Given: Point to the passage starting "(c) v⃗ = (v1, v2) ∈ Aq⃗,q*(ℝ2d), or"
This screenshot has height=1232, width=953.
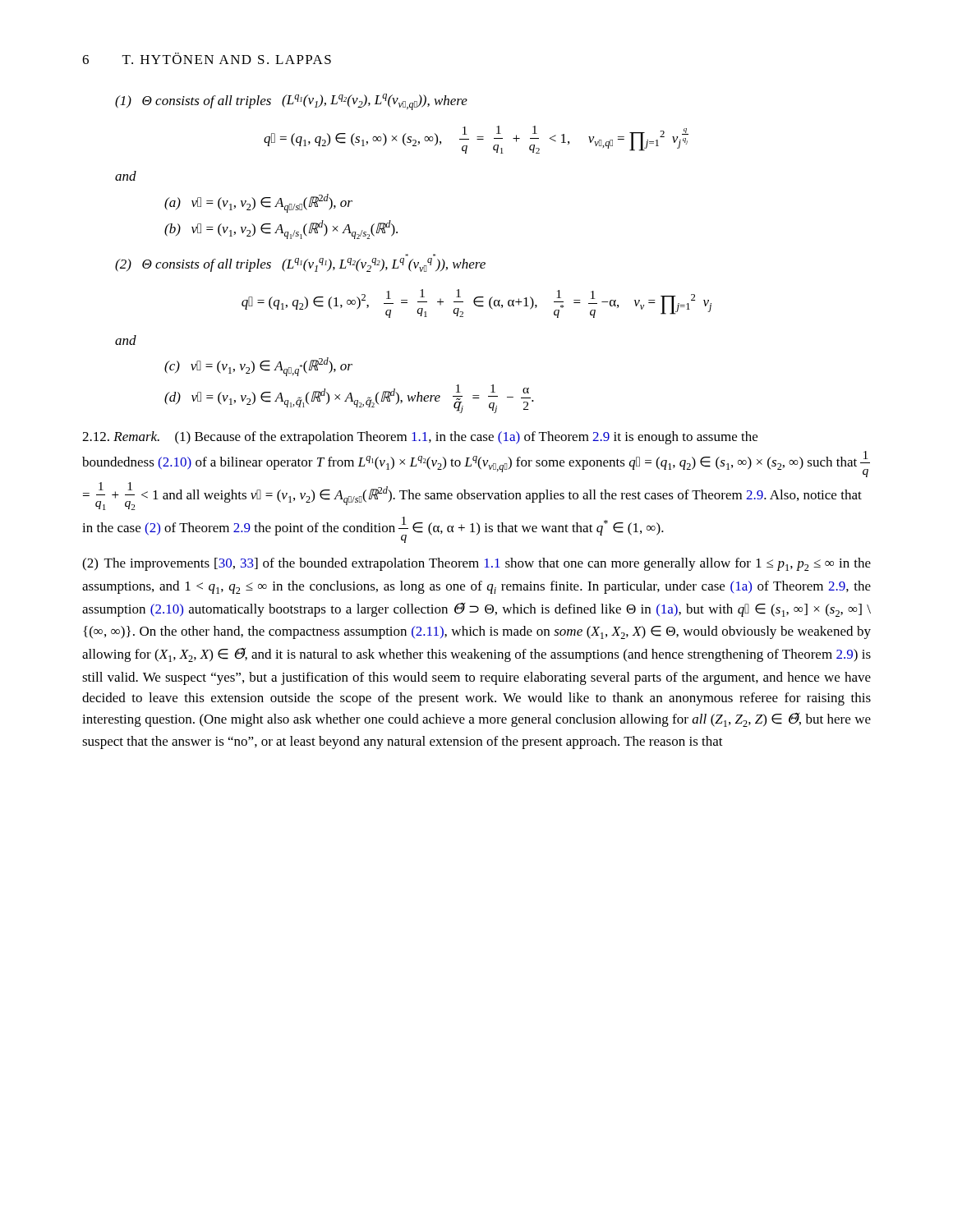Looking at the screenshot, I should tap(258, 366).
